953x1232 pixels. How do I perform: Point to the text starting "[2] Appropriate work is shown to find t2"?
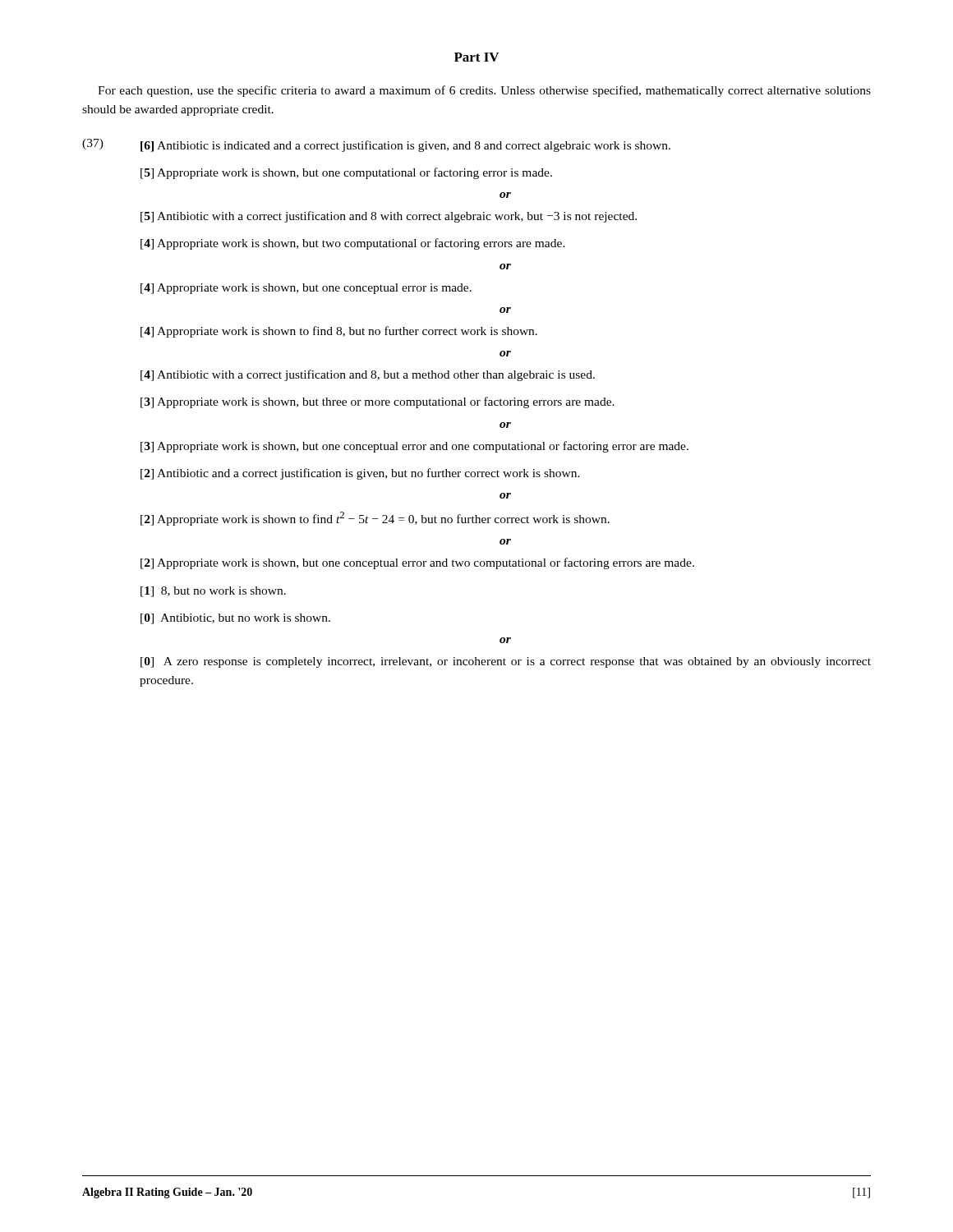(375, 517)
